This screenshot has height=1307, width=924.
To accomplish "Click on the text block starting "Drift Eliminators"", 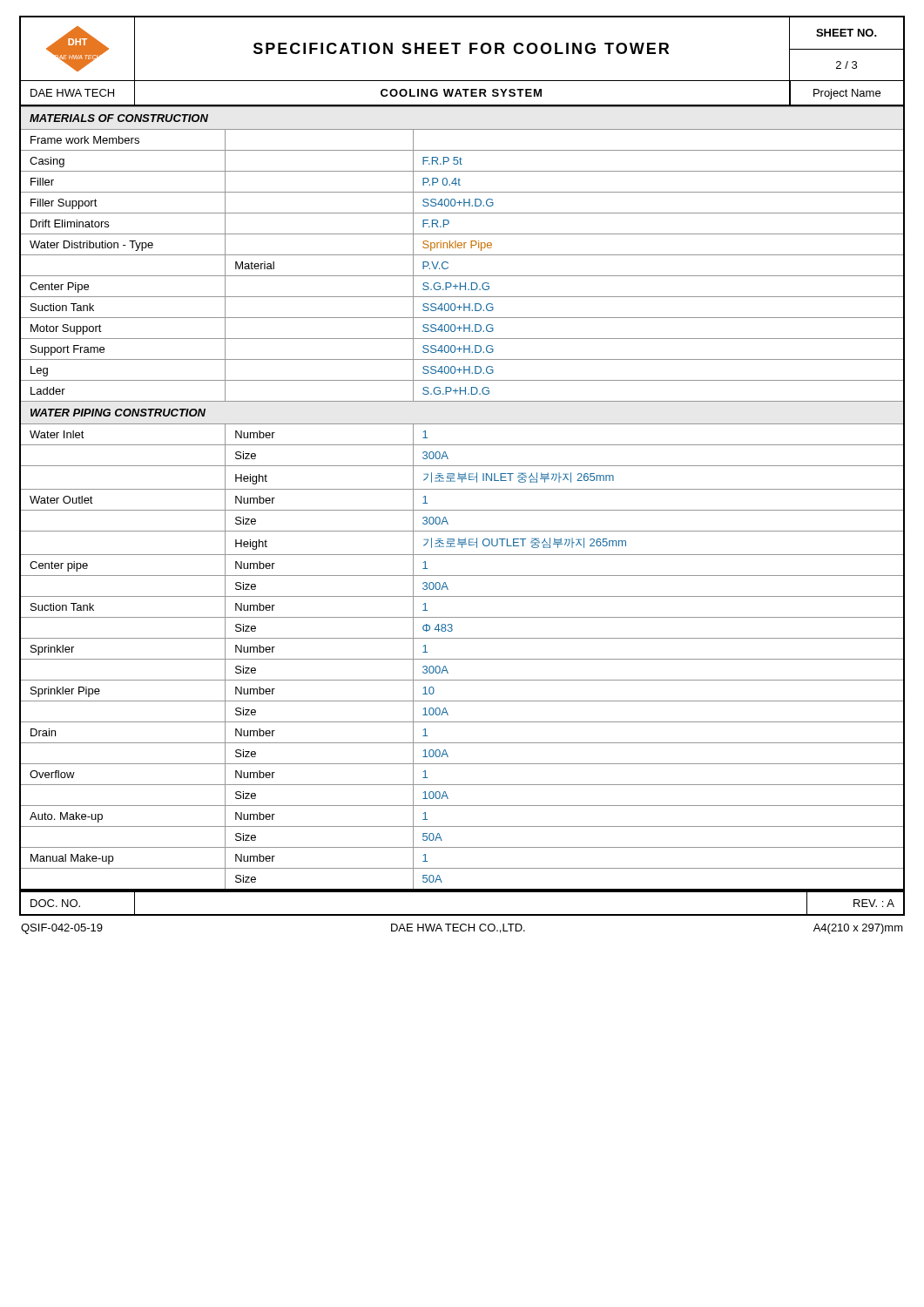I will (x=70, y=223).
